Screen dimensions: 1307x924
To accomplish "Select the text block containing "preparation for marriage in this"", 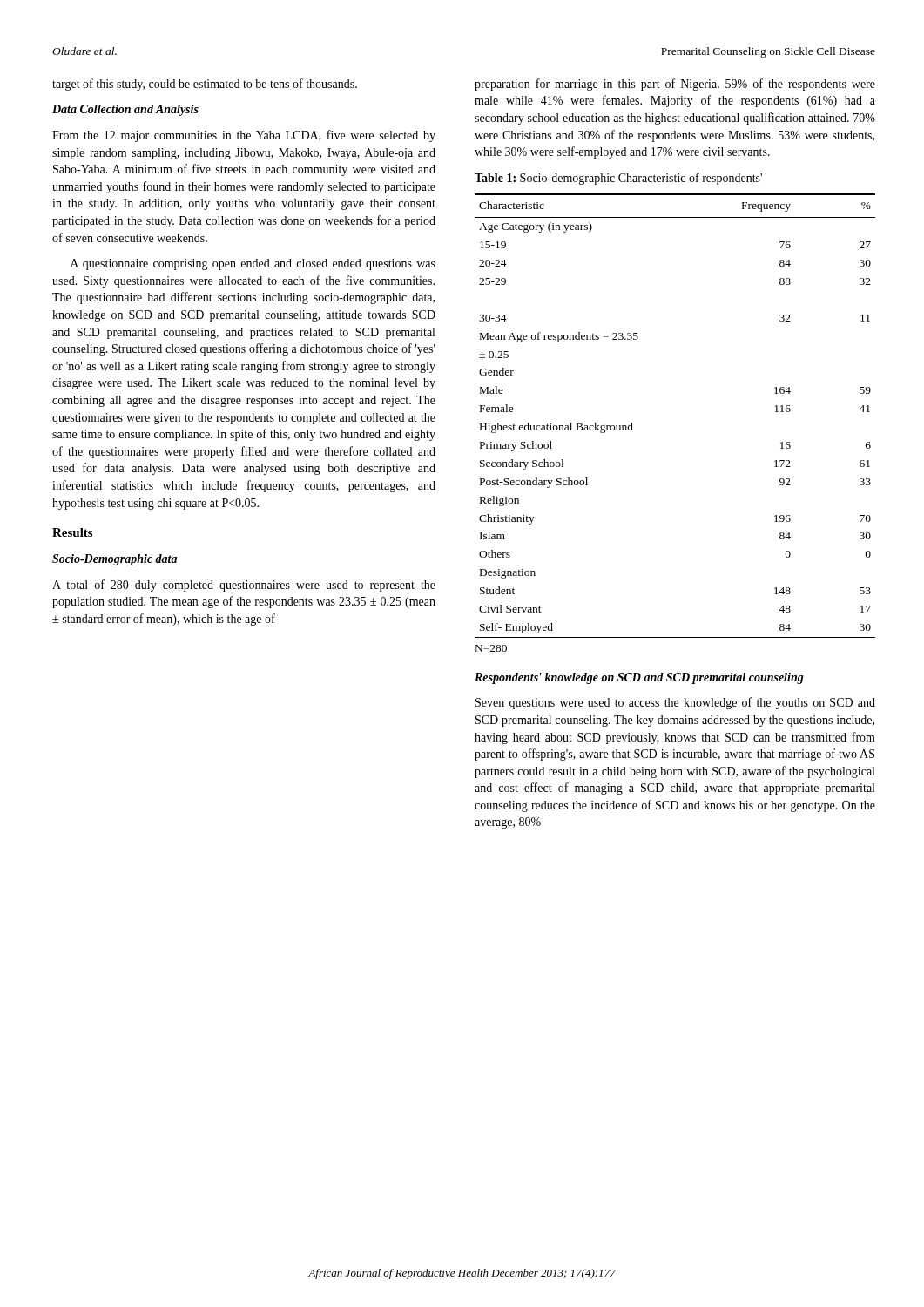I will (x=675, y=118).
